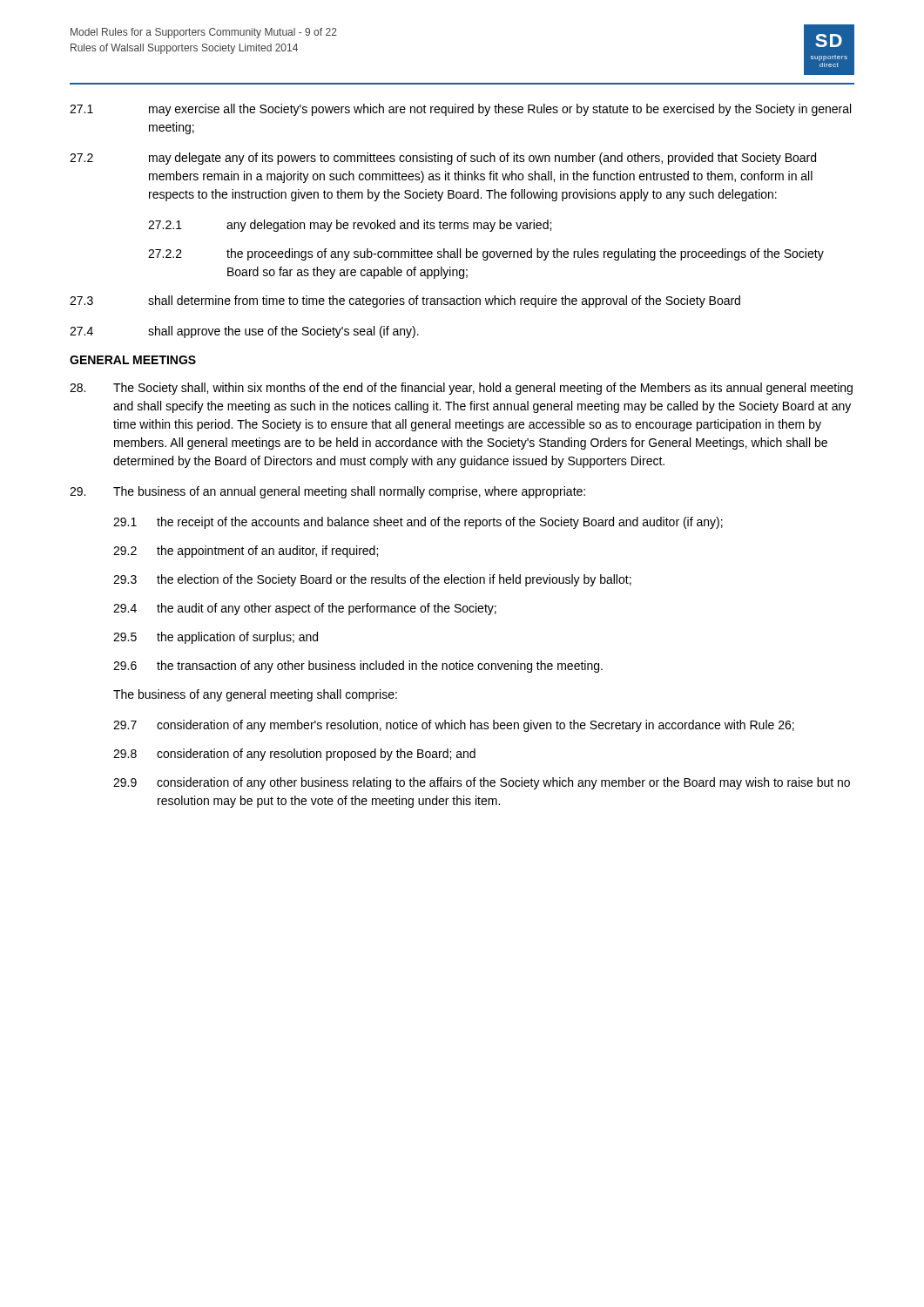Select the element starting "29.9 consideration of any other business relating"
The width and height of the screenshot is (924, 1307).
[484, 792]
